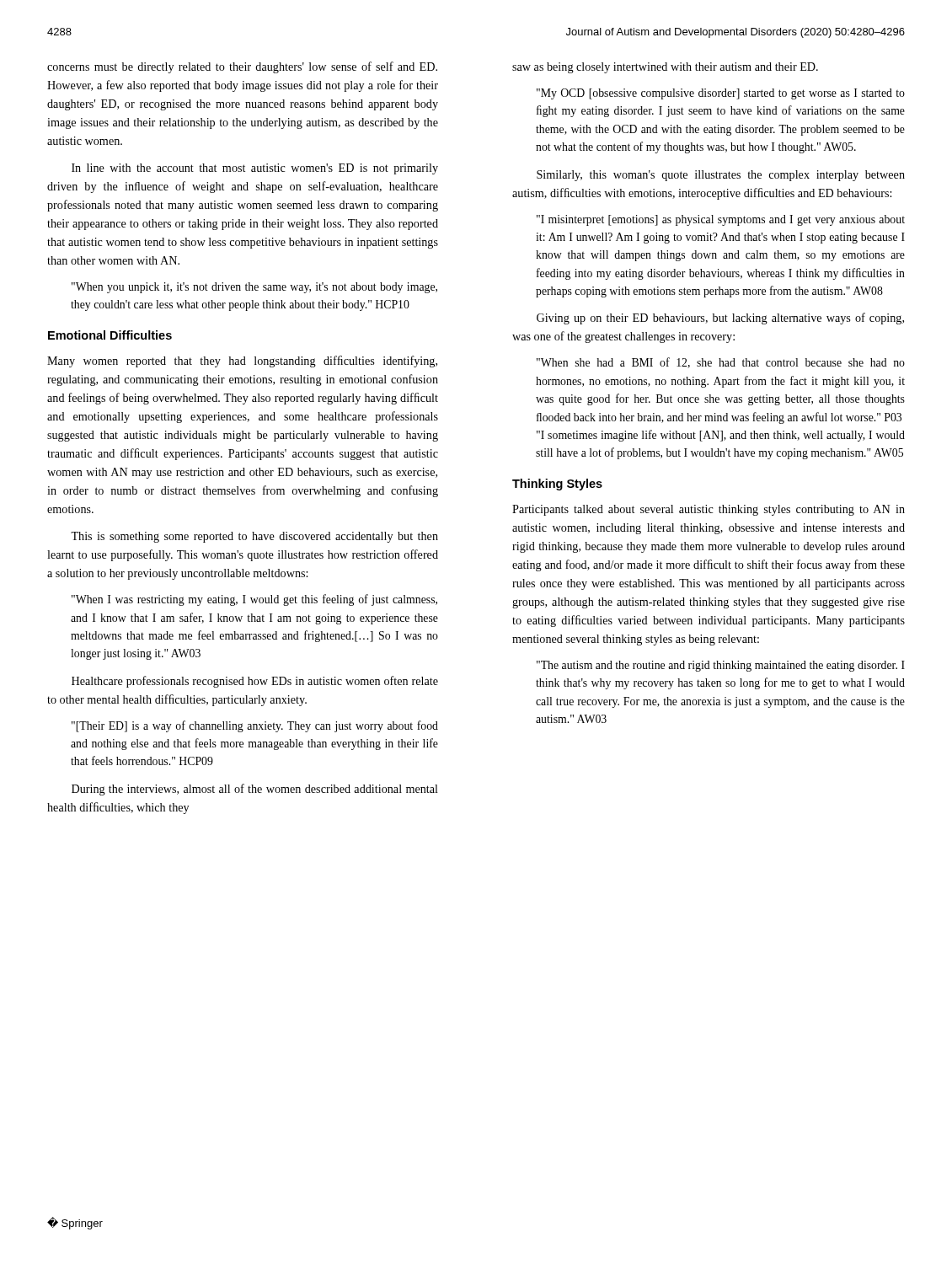Find the text block that reads ""[Their ED] is a way of channelling"

(254, 744)
